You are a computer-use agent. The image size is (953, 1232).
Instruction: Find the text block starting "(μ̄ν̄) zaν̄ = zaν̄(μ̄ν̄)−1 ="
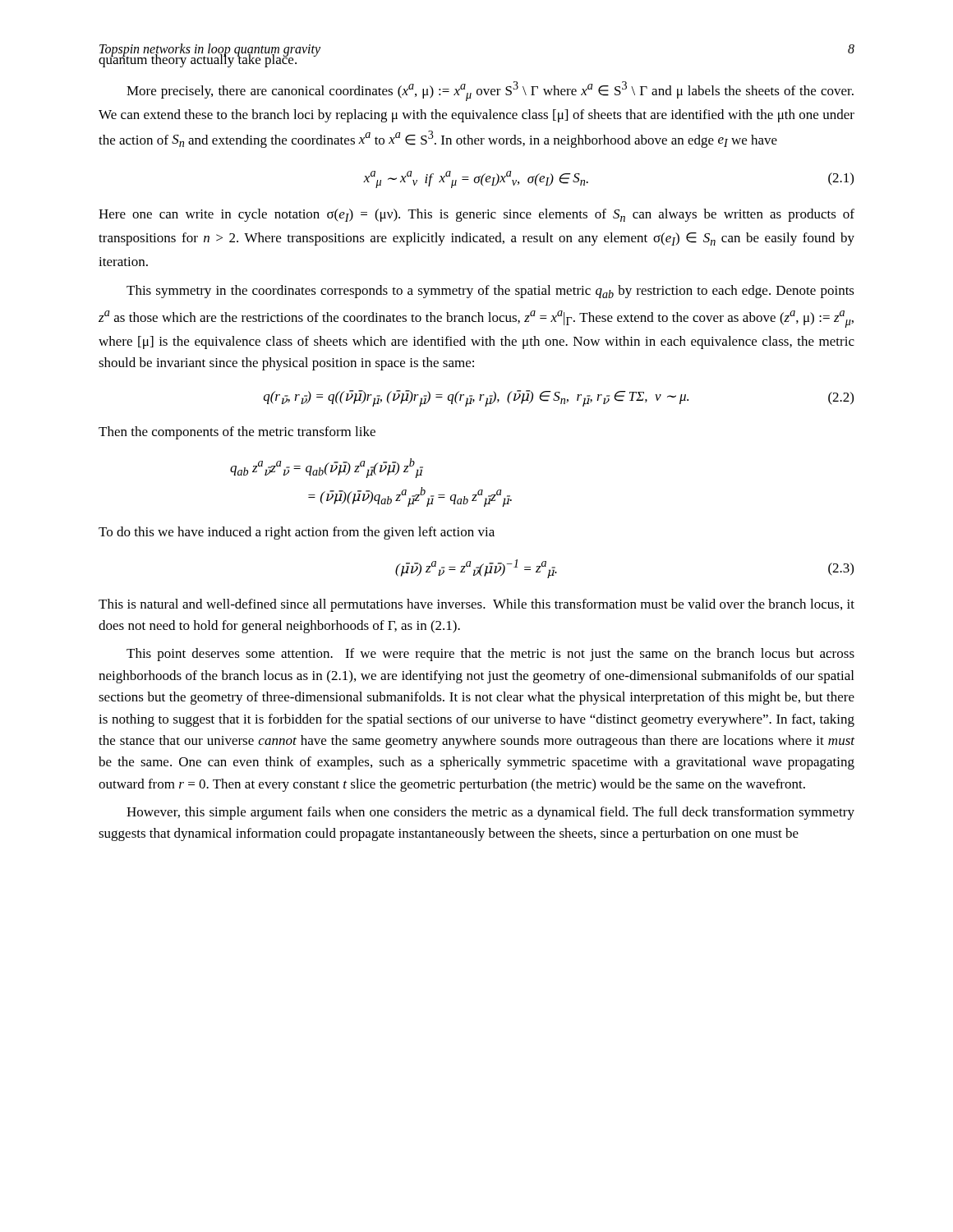[x=476, y=569]
